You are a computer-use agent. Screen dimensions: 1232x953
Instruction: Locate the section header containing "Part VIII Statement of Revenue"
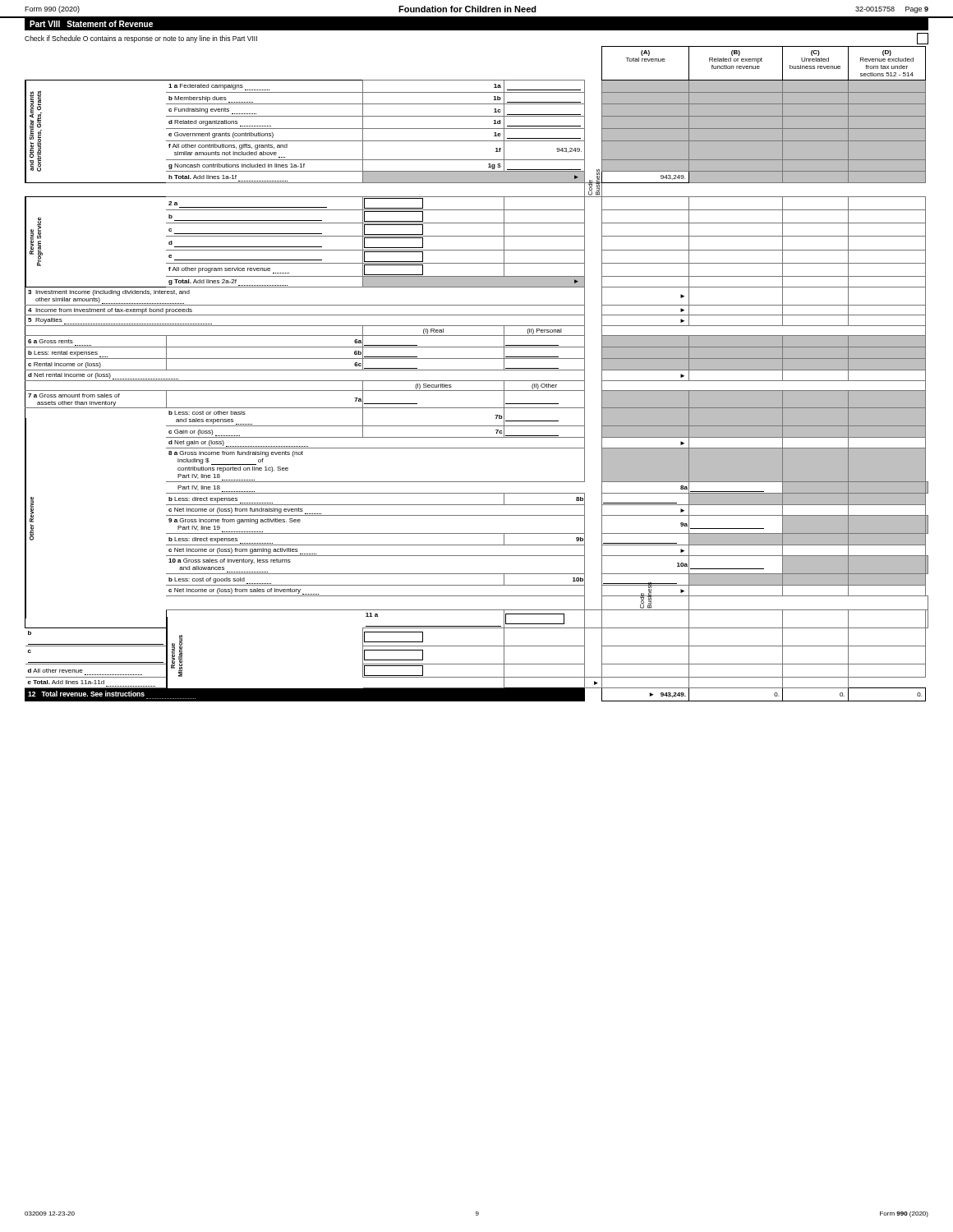pyautogui.click(x=91, y=24)
